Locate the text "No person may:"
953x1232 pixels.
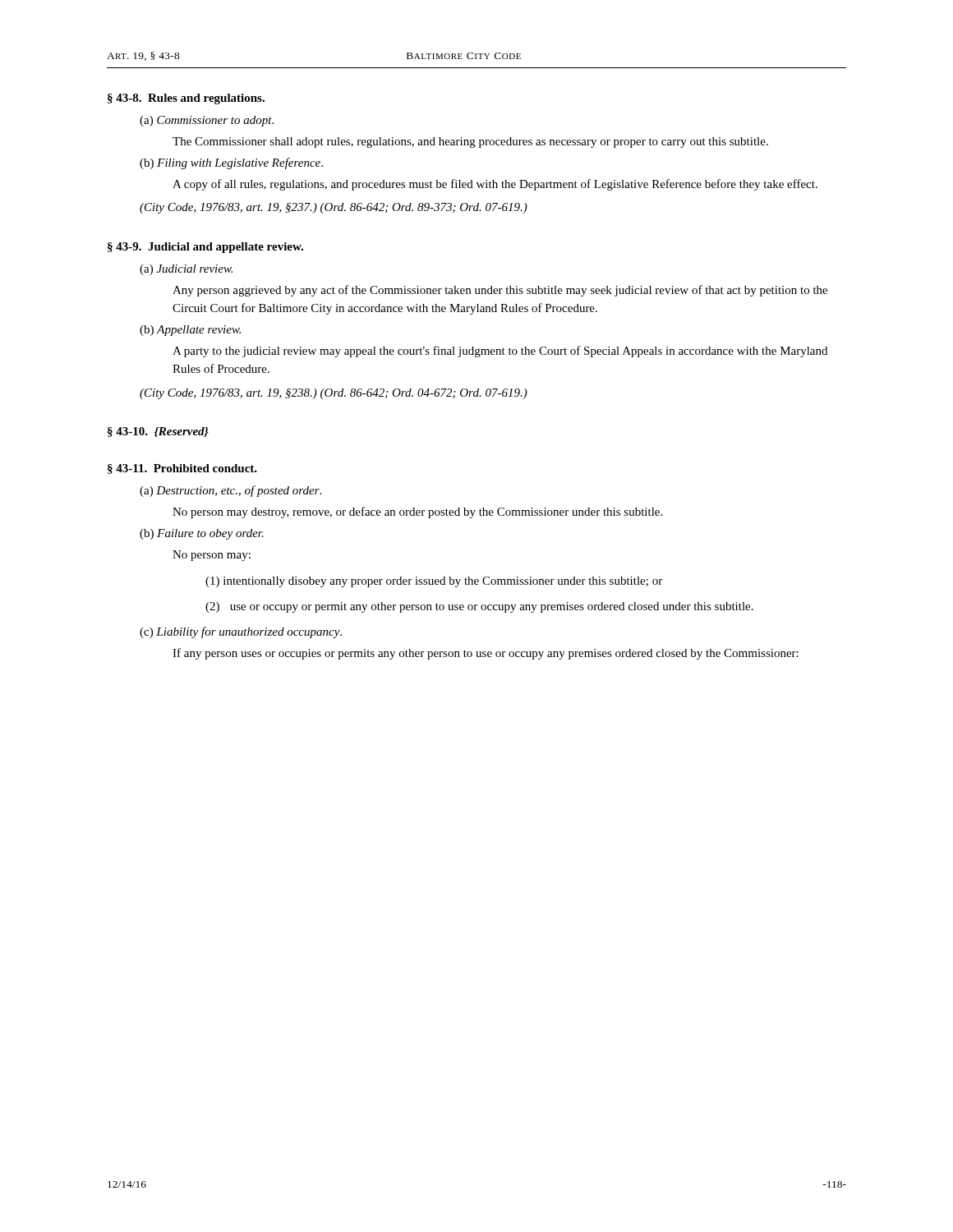click(212, 554)
